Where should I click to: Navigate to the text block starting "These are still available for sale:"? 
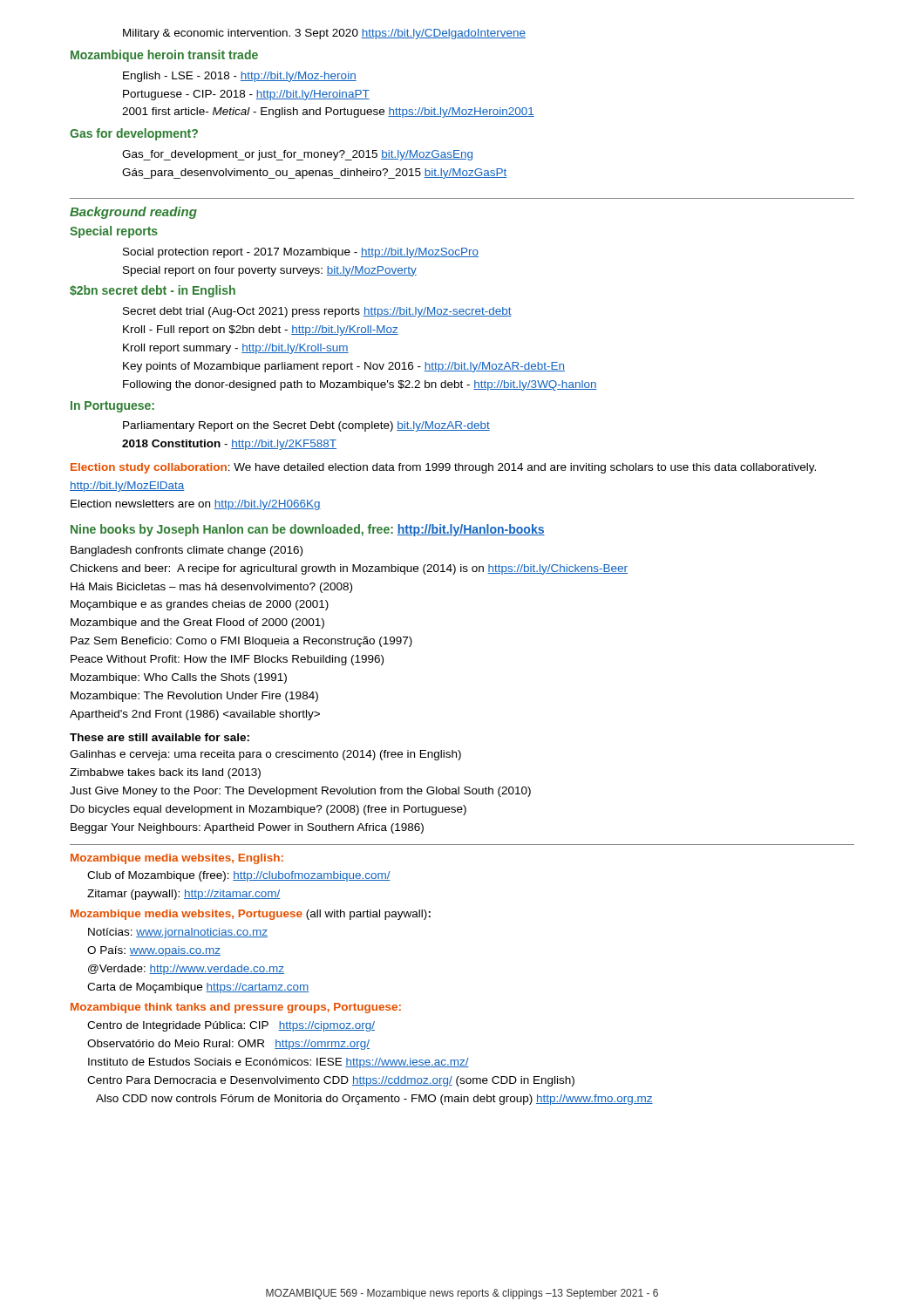tap(160, 737)
